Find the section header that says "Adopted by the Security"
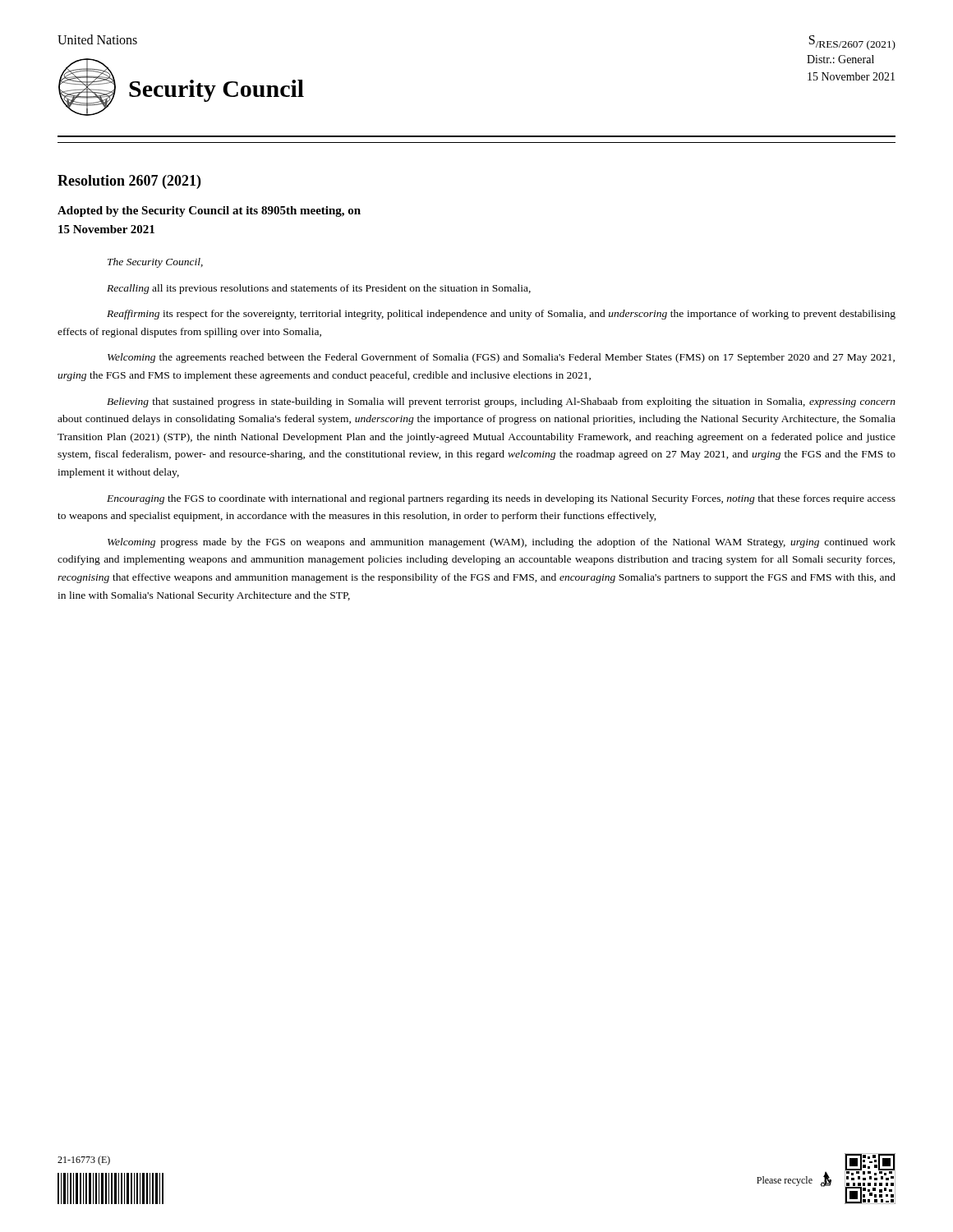The height and width of the screenshot is (1232, 953). (209, 219)
